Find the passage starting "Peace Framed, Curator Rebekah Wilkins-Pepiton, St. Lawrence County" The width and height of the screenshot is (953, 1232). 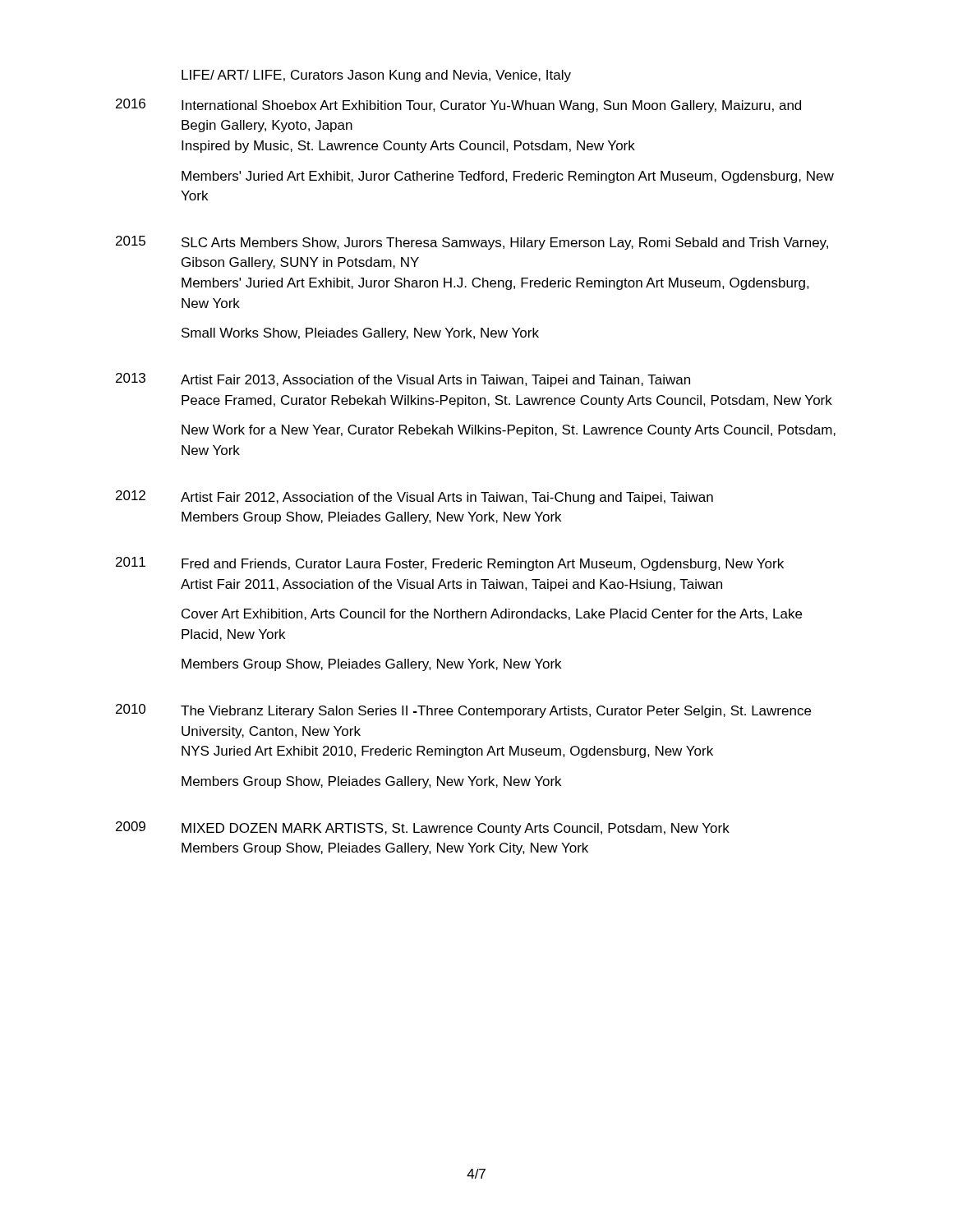point(506,400)
